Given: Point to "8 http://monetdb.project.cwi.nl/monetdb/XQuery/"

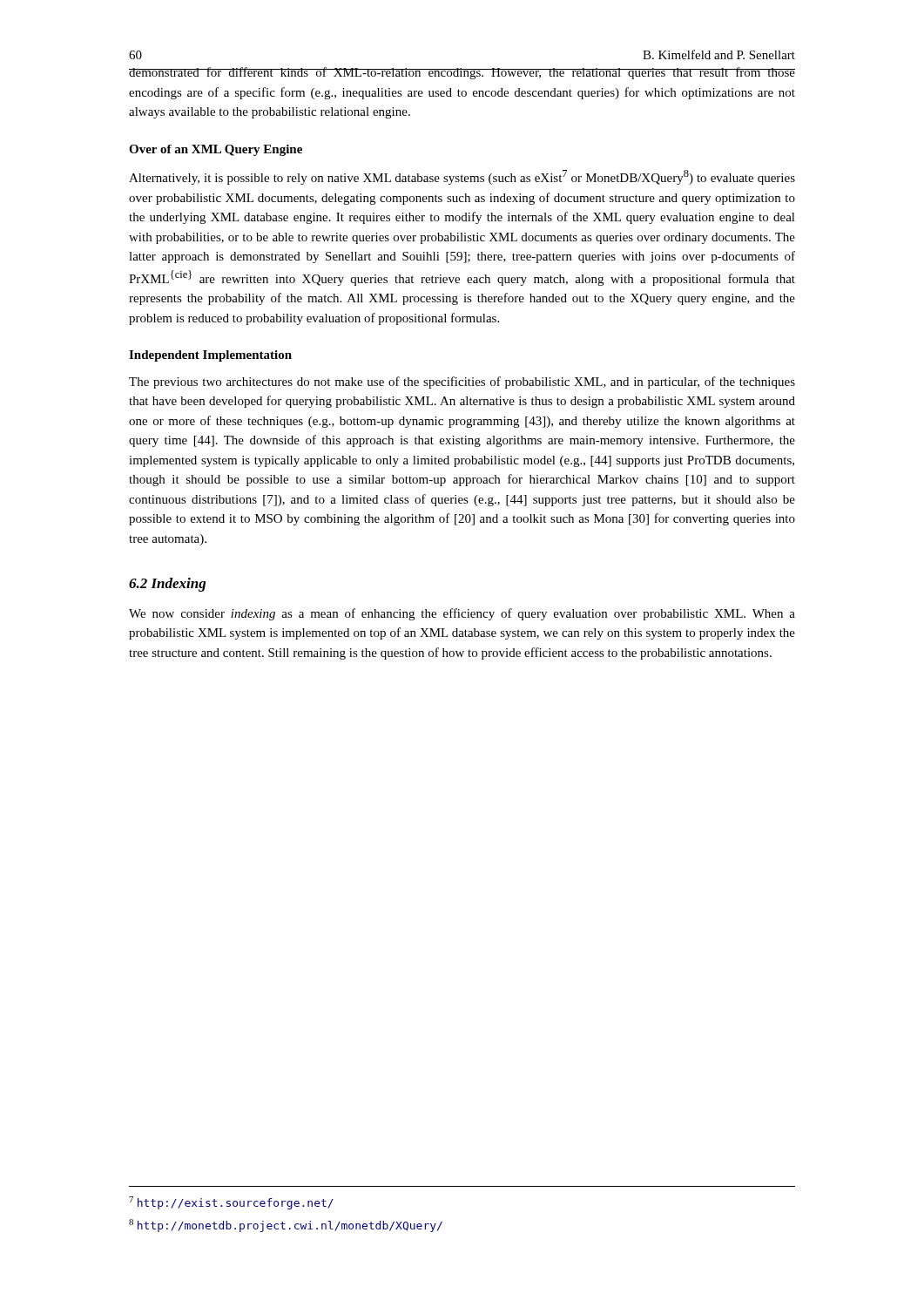Looking at the screenshot, I should point(286,1225).
